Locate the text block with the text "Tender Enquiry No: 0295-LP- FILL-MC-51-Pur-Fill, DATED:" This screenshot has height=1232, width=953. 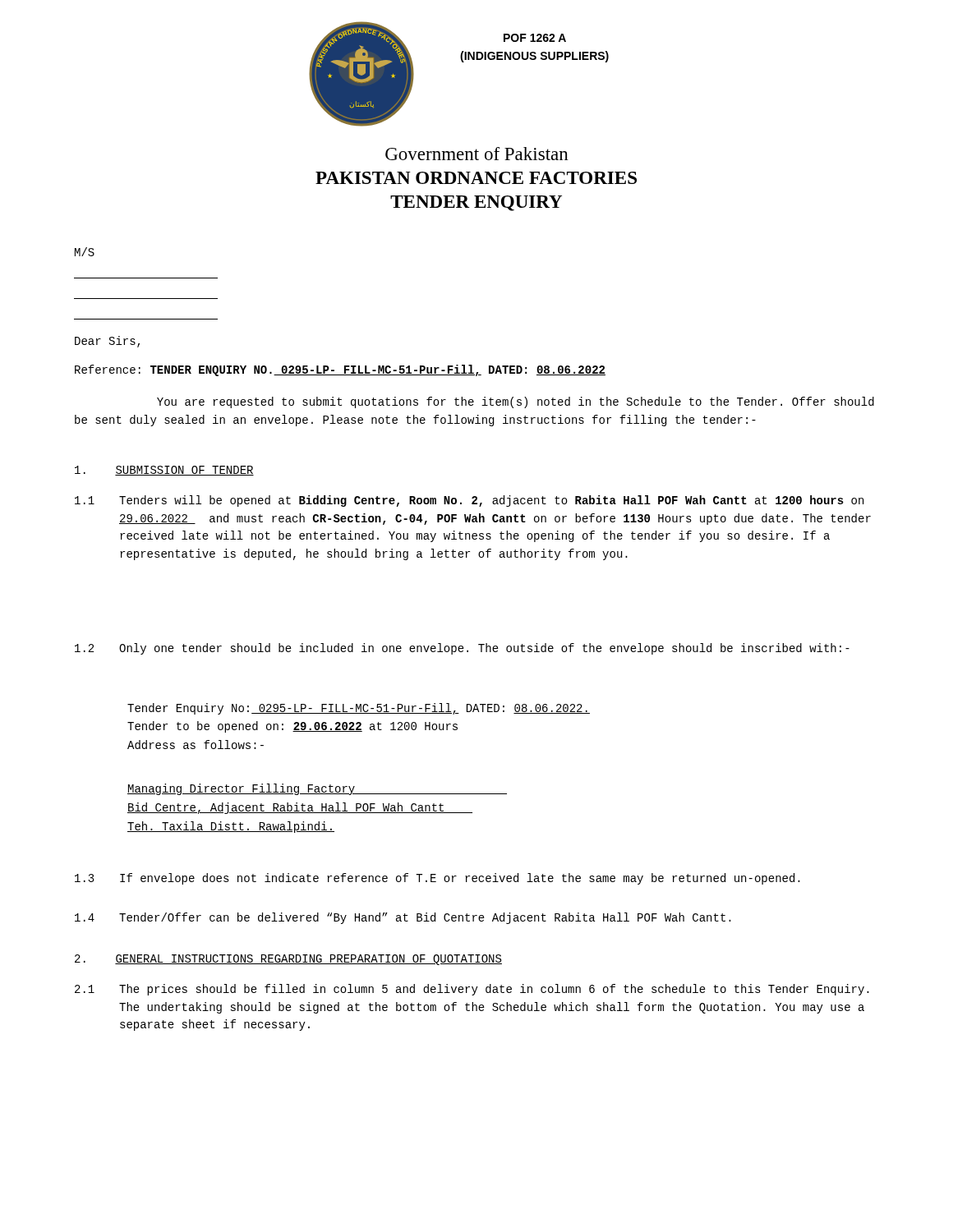tap(359, 727)
